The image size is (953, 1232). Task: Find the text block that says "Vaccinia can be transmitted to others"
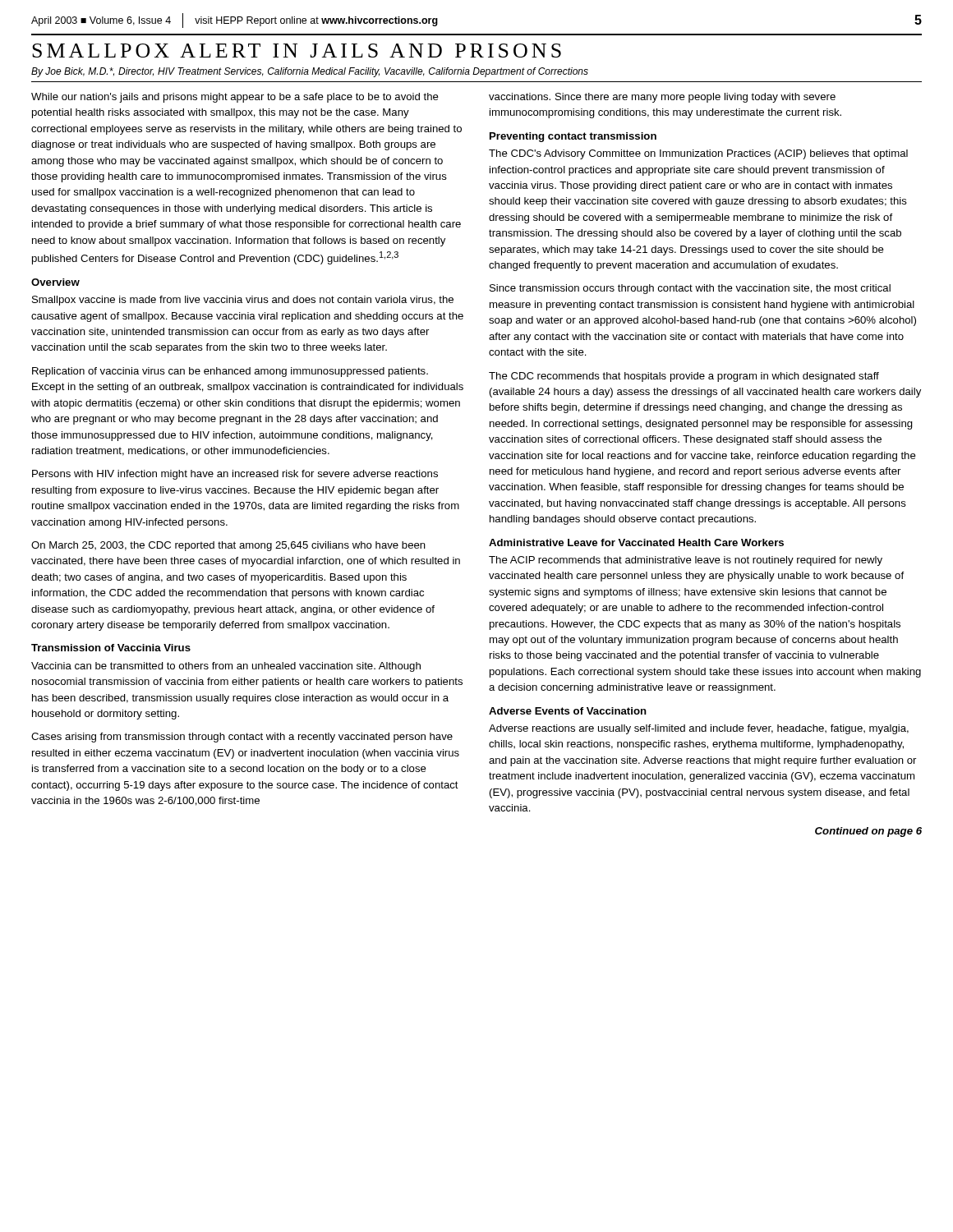tap(247, 689)
